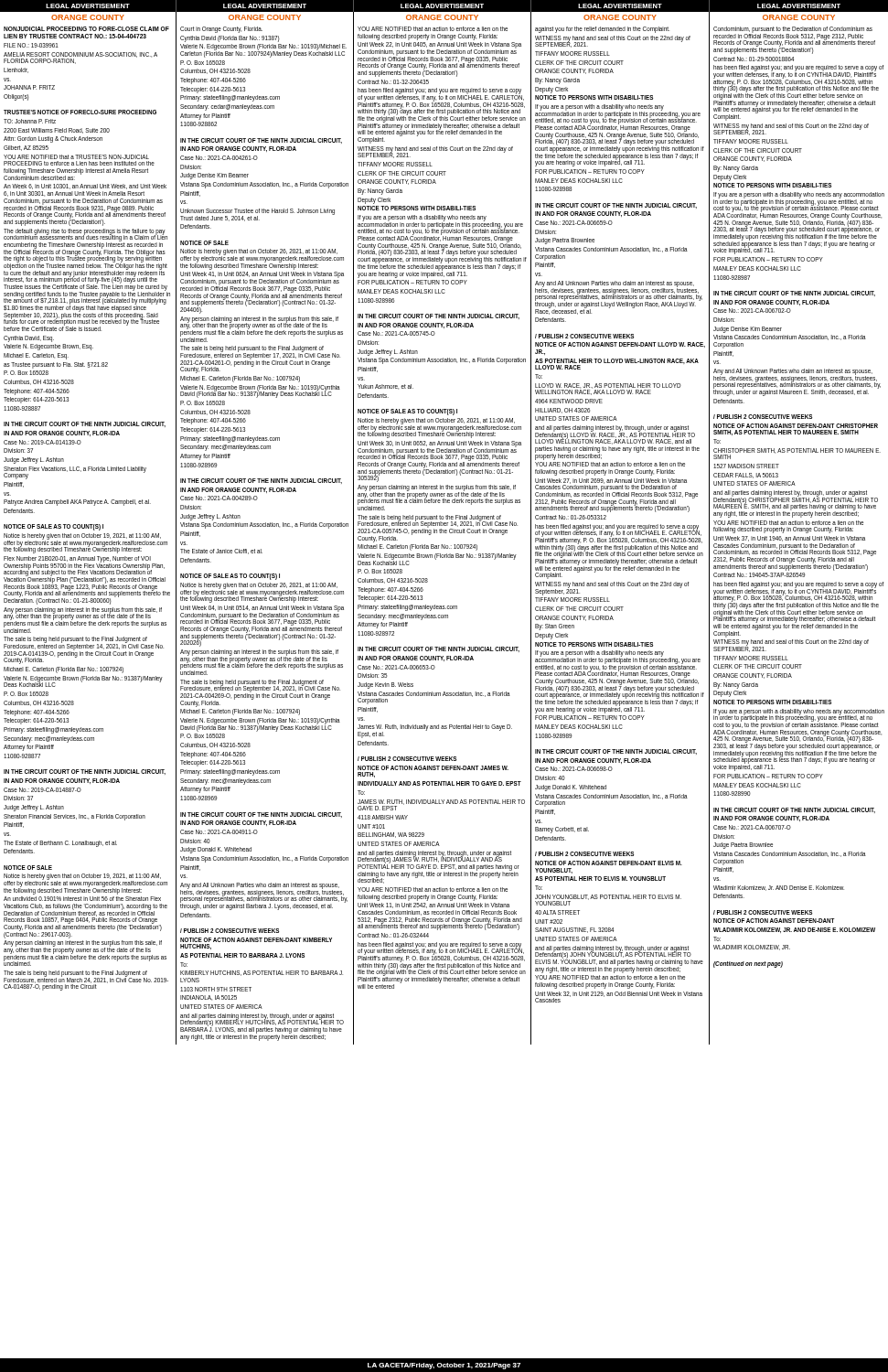The width and height of the screenshot is (888, 1372).
Task: Locate the block of text that opens with "YOU ARE NOTIFIED that an action to enforce"
Action: tap(442, 508)
